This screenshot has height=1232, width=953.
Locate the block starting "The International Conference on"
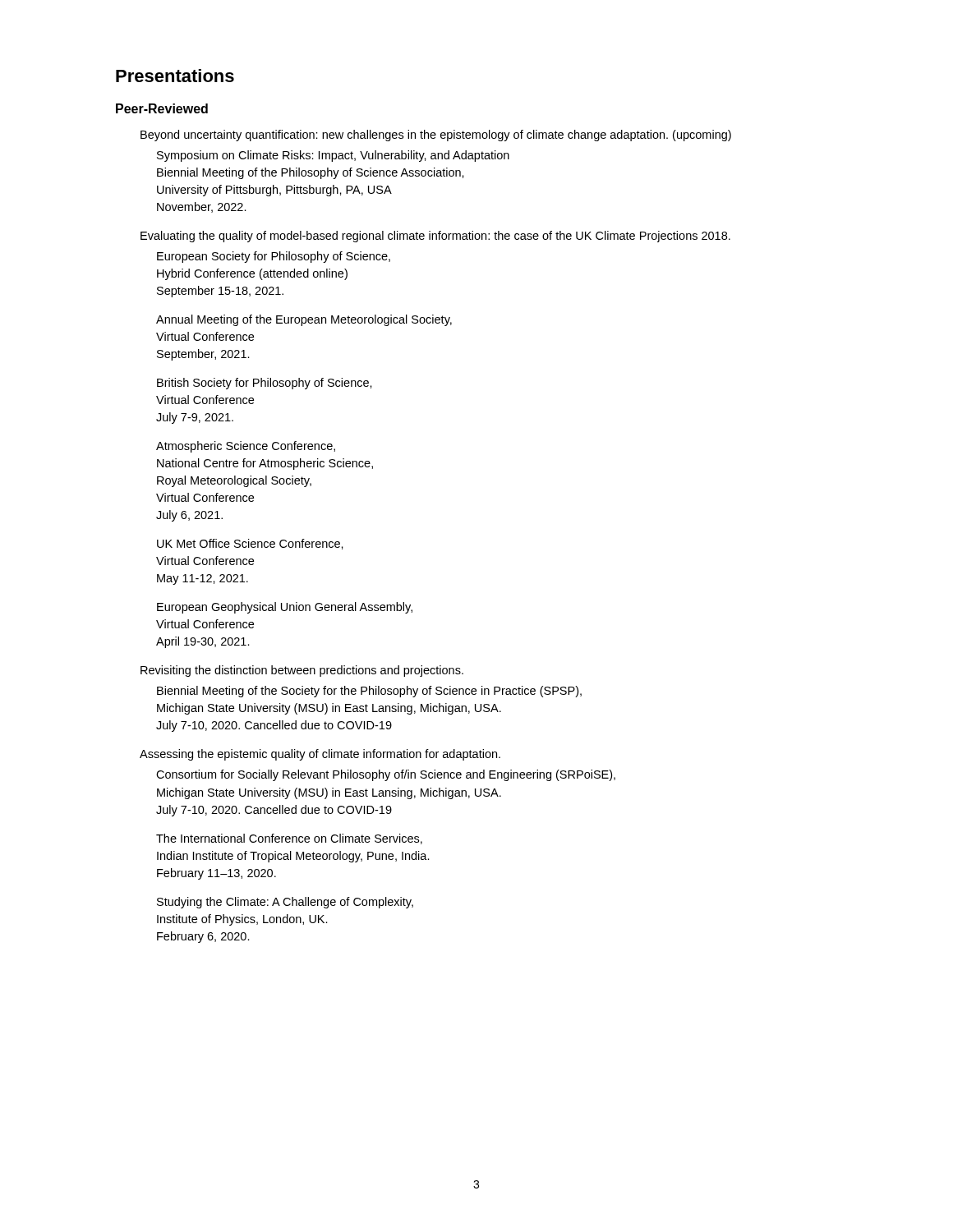click(293, 855)
